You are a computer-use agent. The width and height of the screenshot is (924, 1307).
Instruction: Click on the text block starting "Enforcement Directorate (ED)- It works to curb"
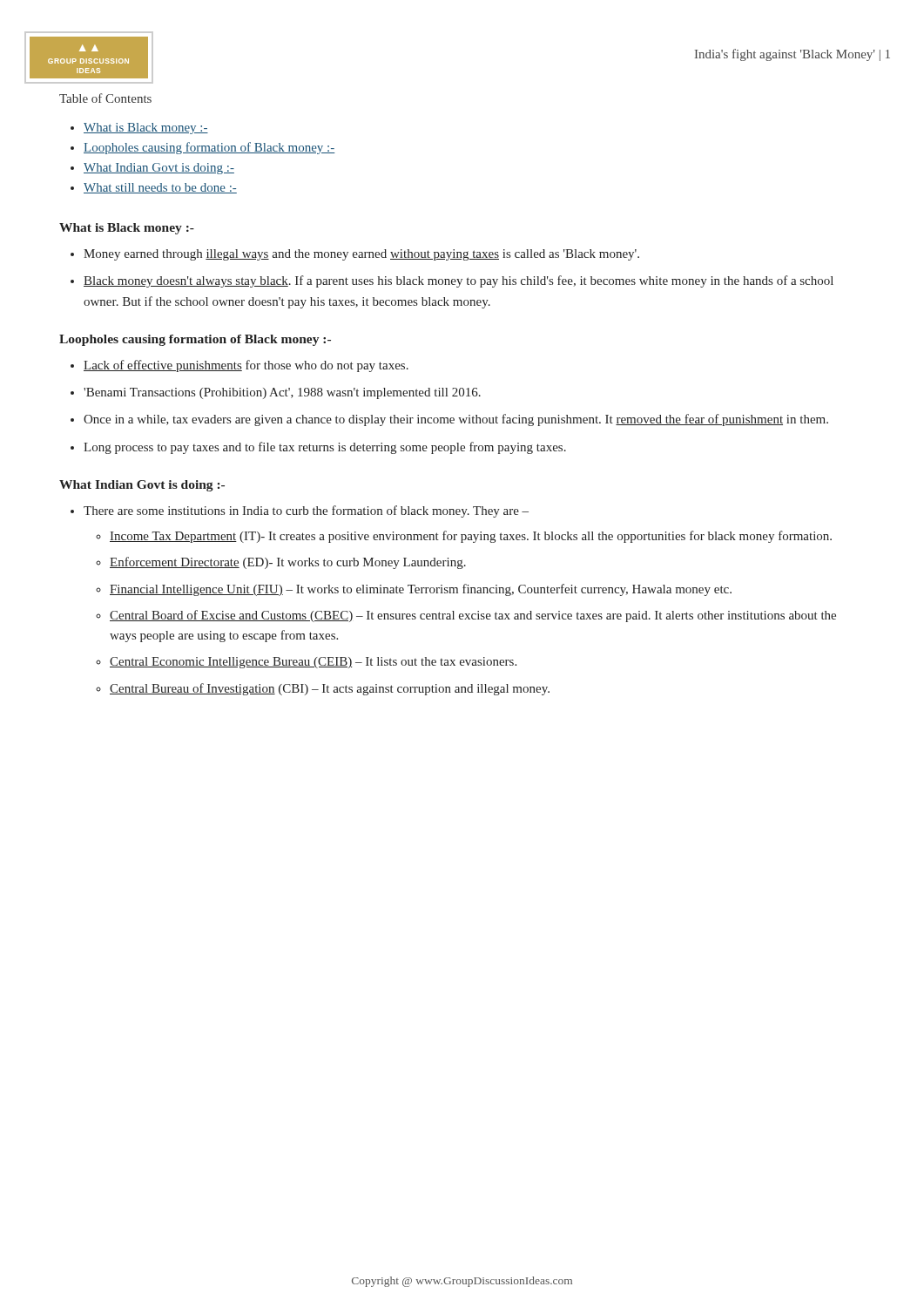click(288, 562)
